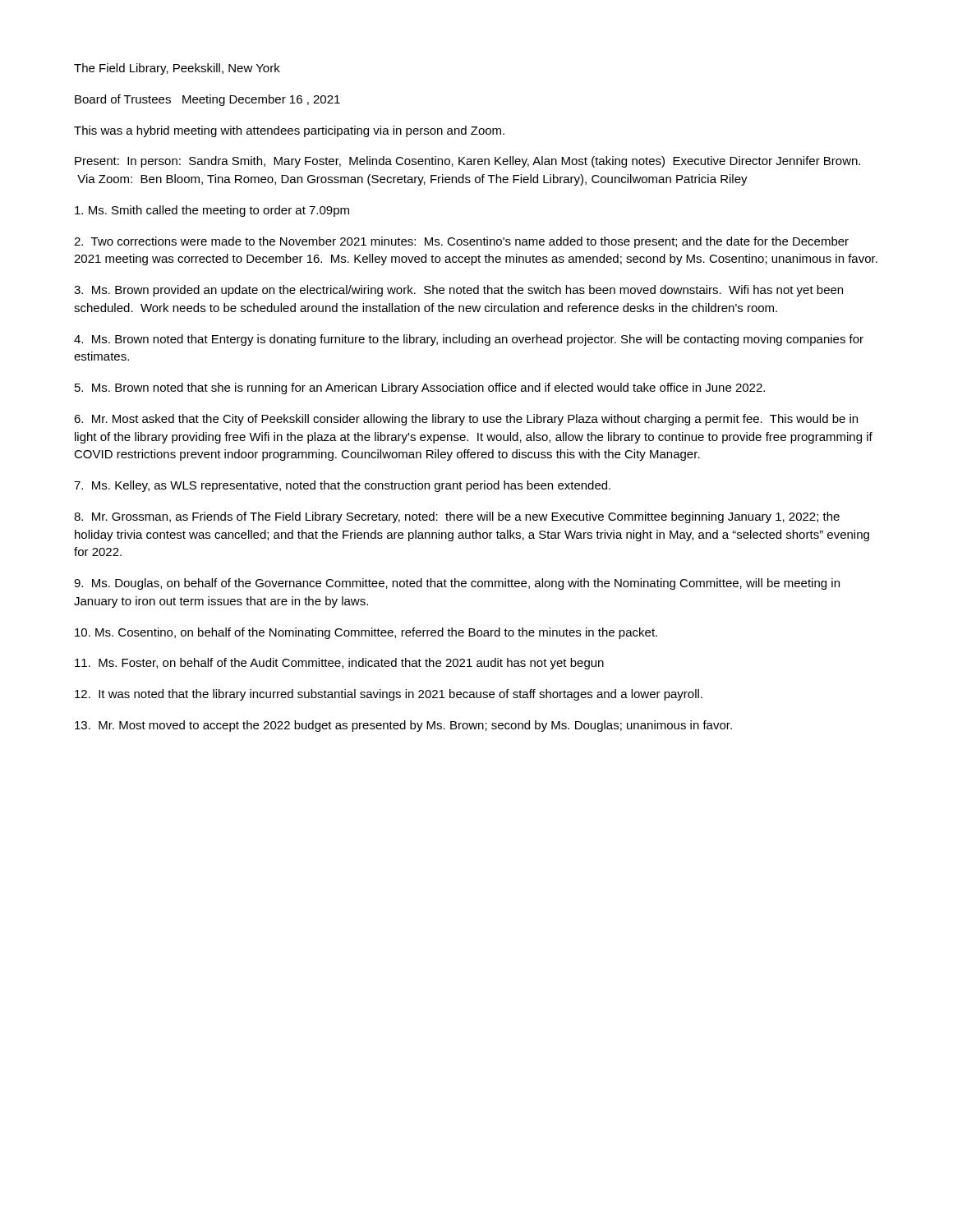This screenshot has height=1232, width=953.
Task: Click the passage that begins "10. Ms. Cosentino, on behalf of the"
Action: click(366, 632)
